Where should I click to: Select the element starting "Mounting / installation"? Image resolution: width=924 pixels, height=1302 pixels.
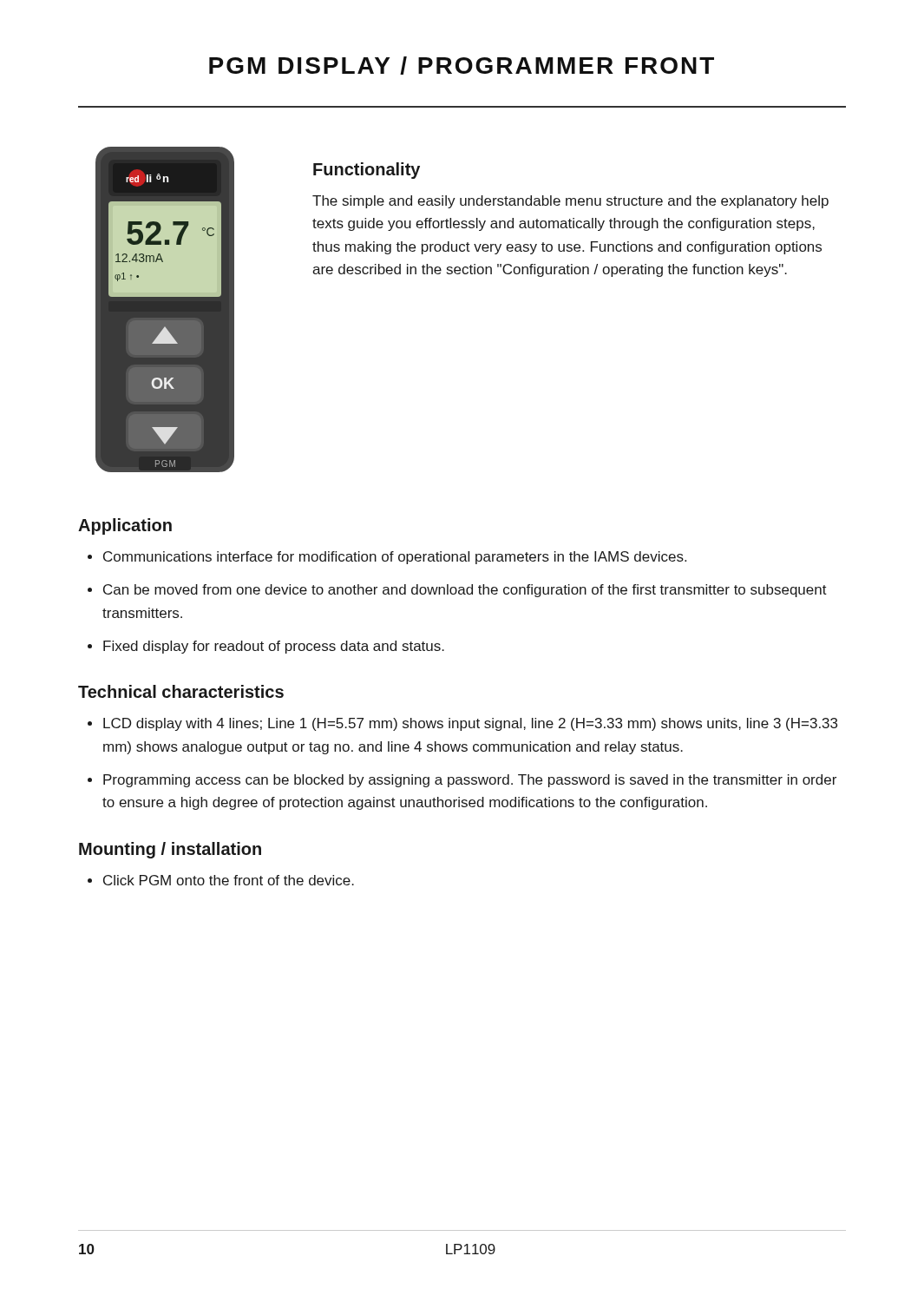click(x=170, y=849)
